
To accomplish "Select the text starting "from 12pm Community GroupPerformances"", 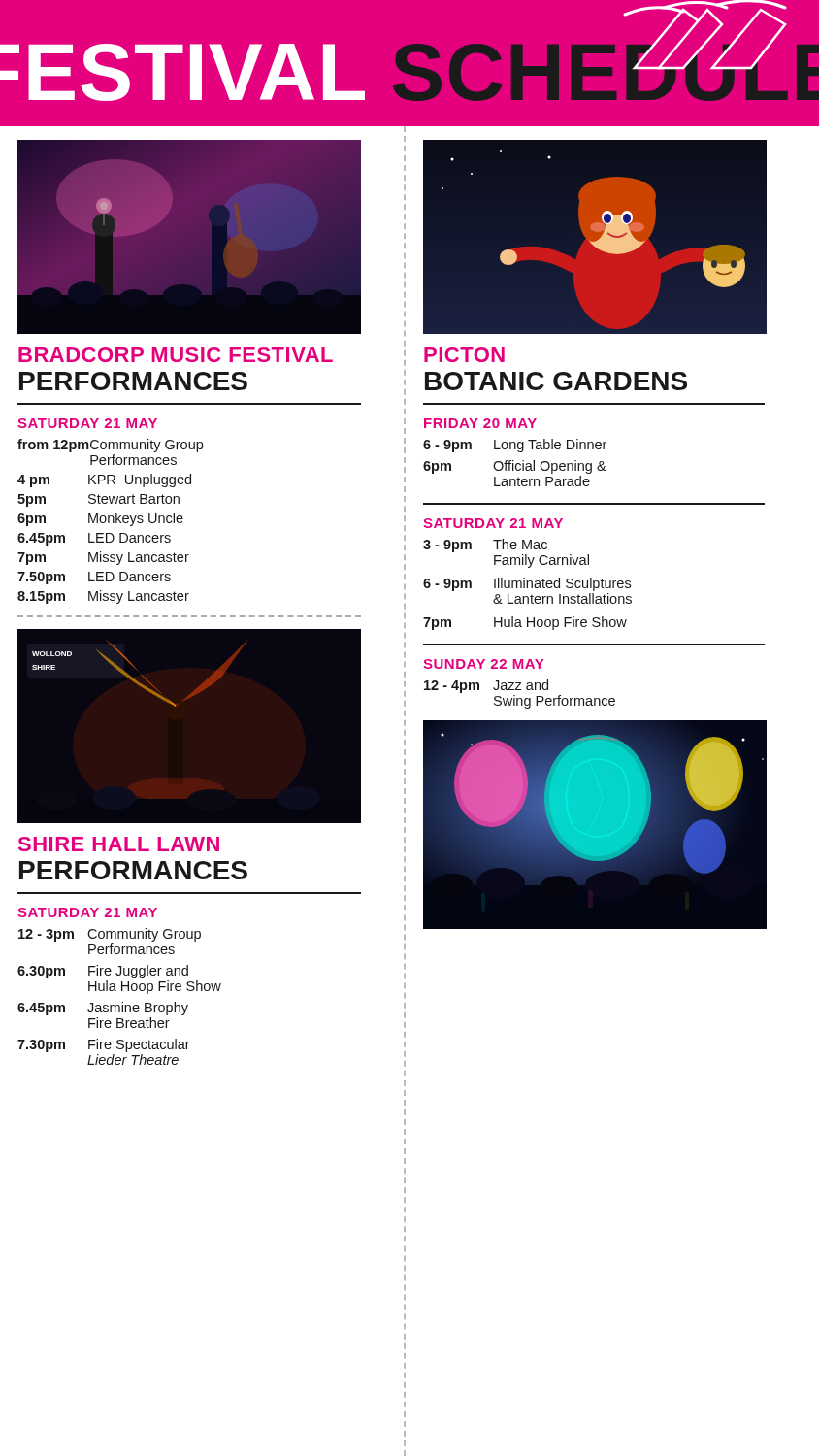I will tap(189, 452).
